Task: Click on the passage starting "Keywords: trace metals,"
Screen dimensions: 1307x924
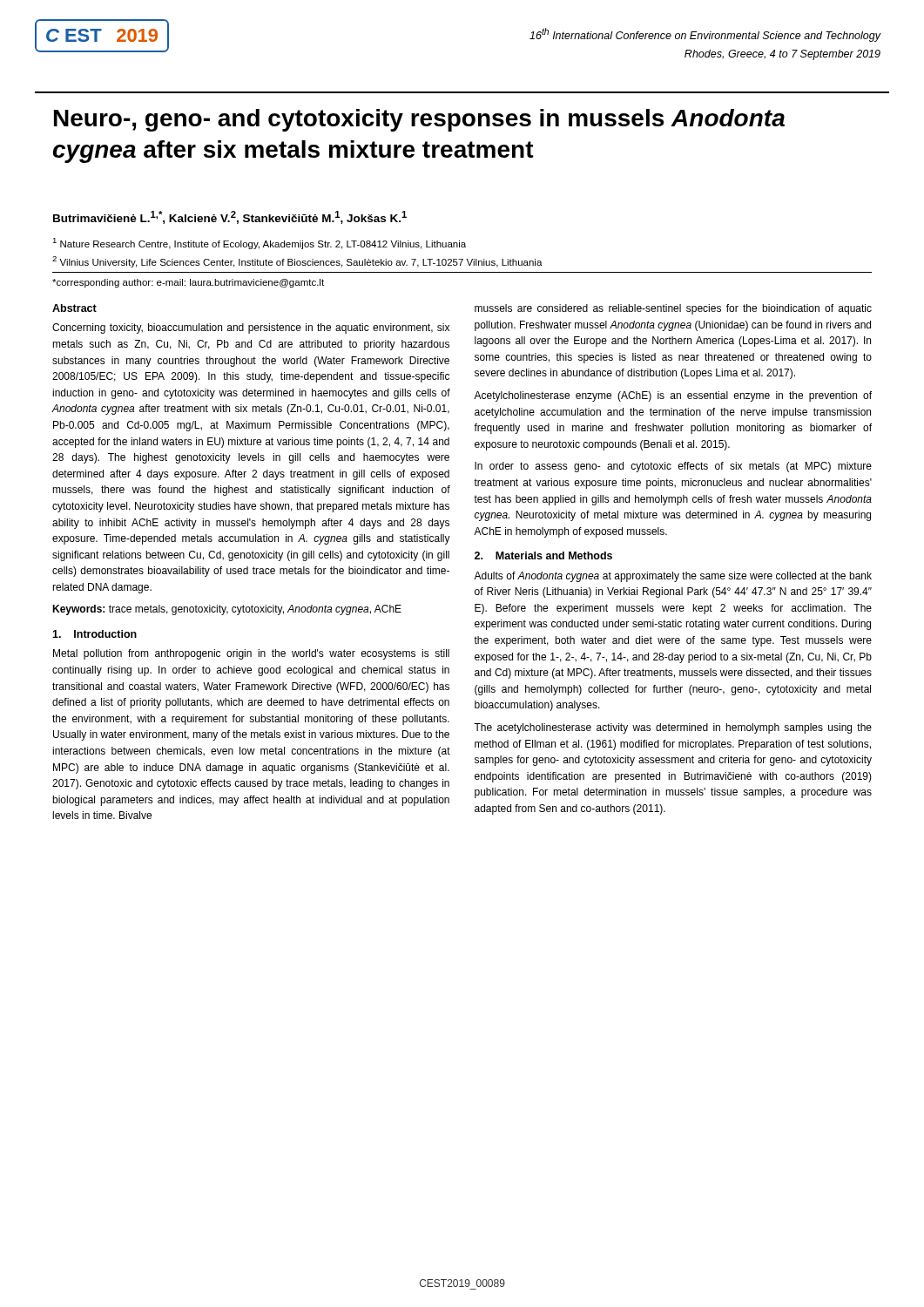Action: coord(251,610)
